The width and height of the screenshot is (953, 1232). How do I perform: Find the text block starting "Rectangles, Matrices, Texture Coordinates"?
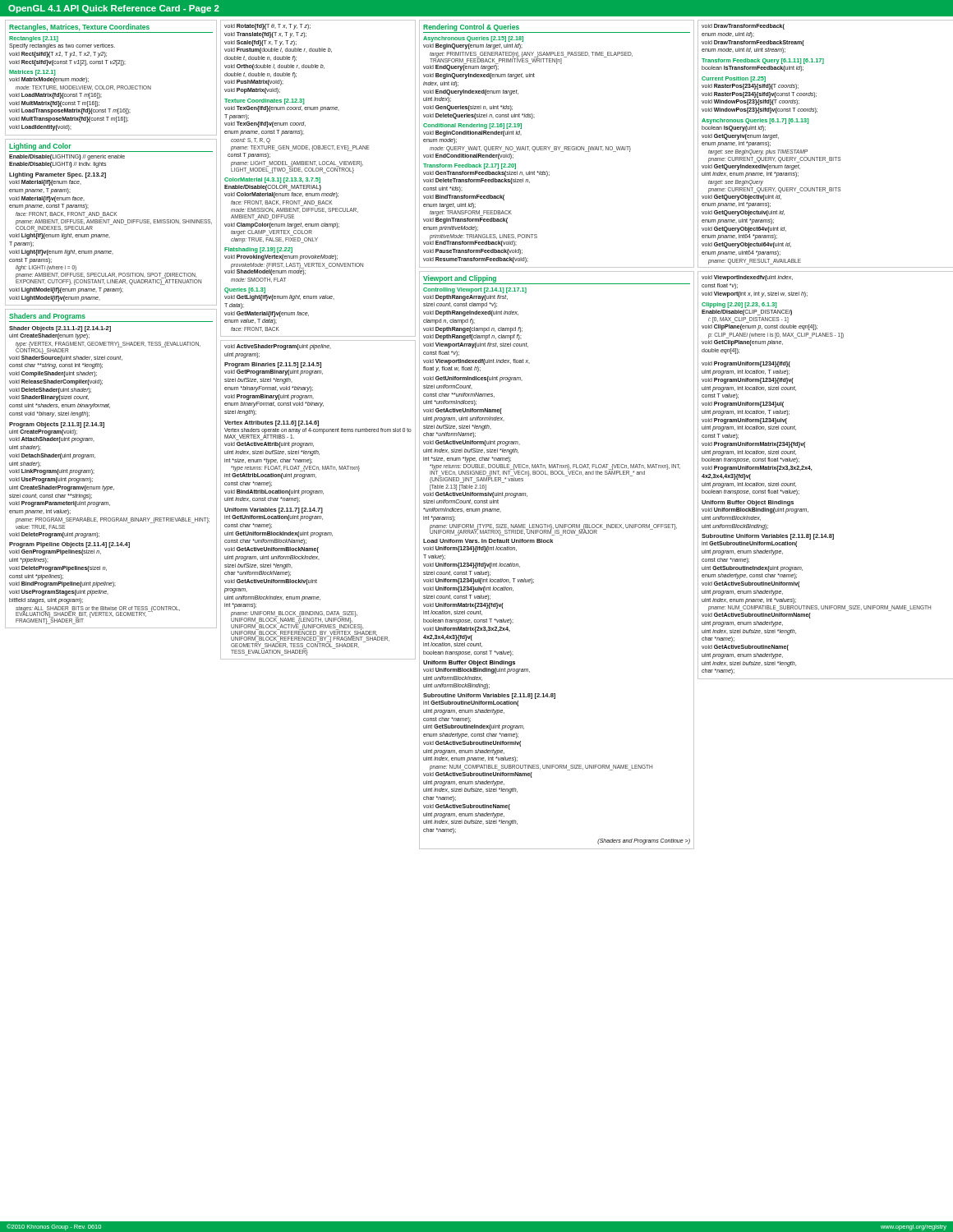[111, 77]
